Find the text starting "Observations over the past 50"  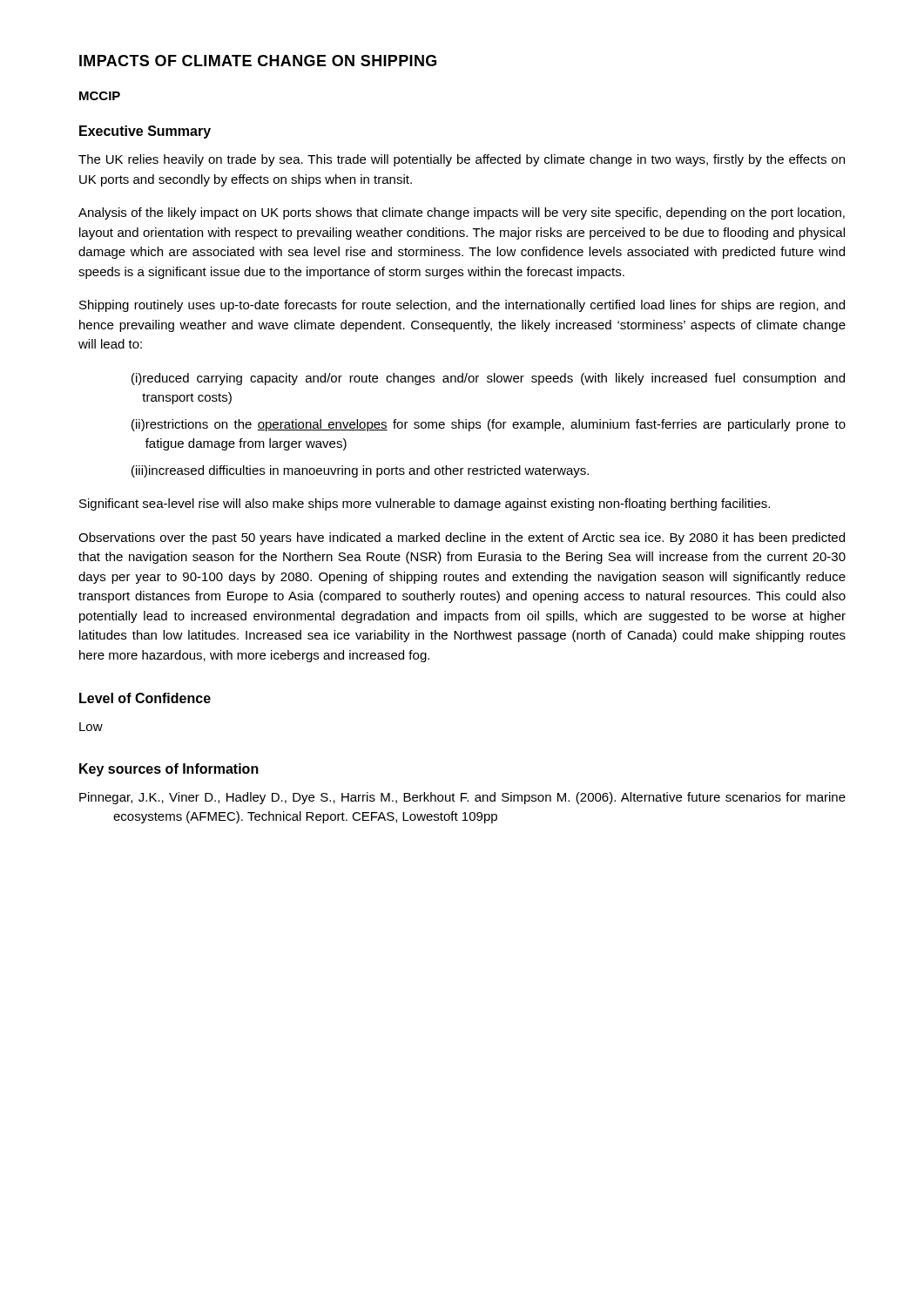(x=462, y=596)
